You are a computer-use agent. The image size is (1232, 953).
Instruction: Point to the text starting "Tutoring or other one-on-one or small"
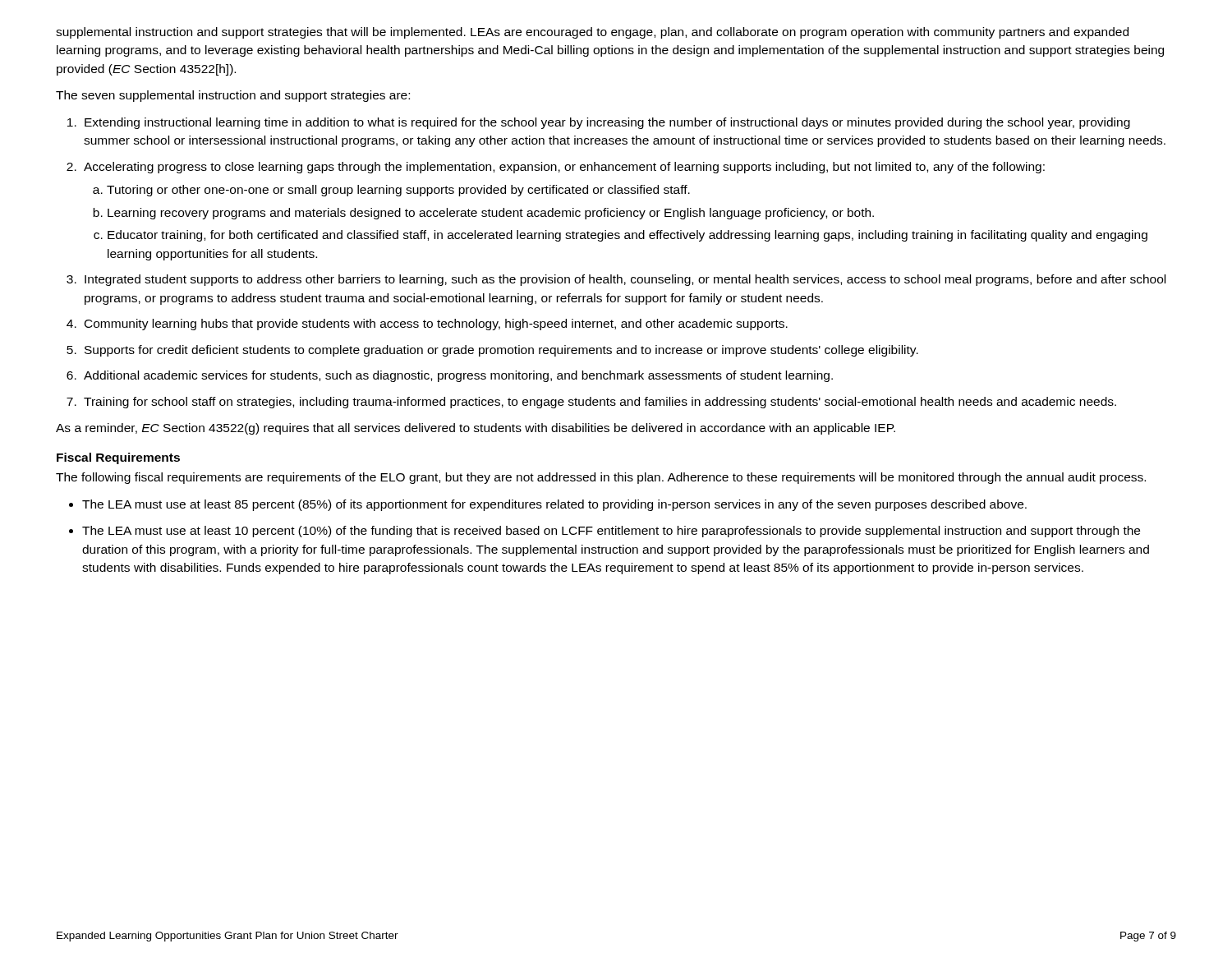click(399, 190)
